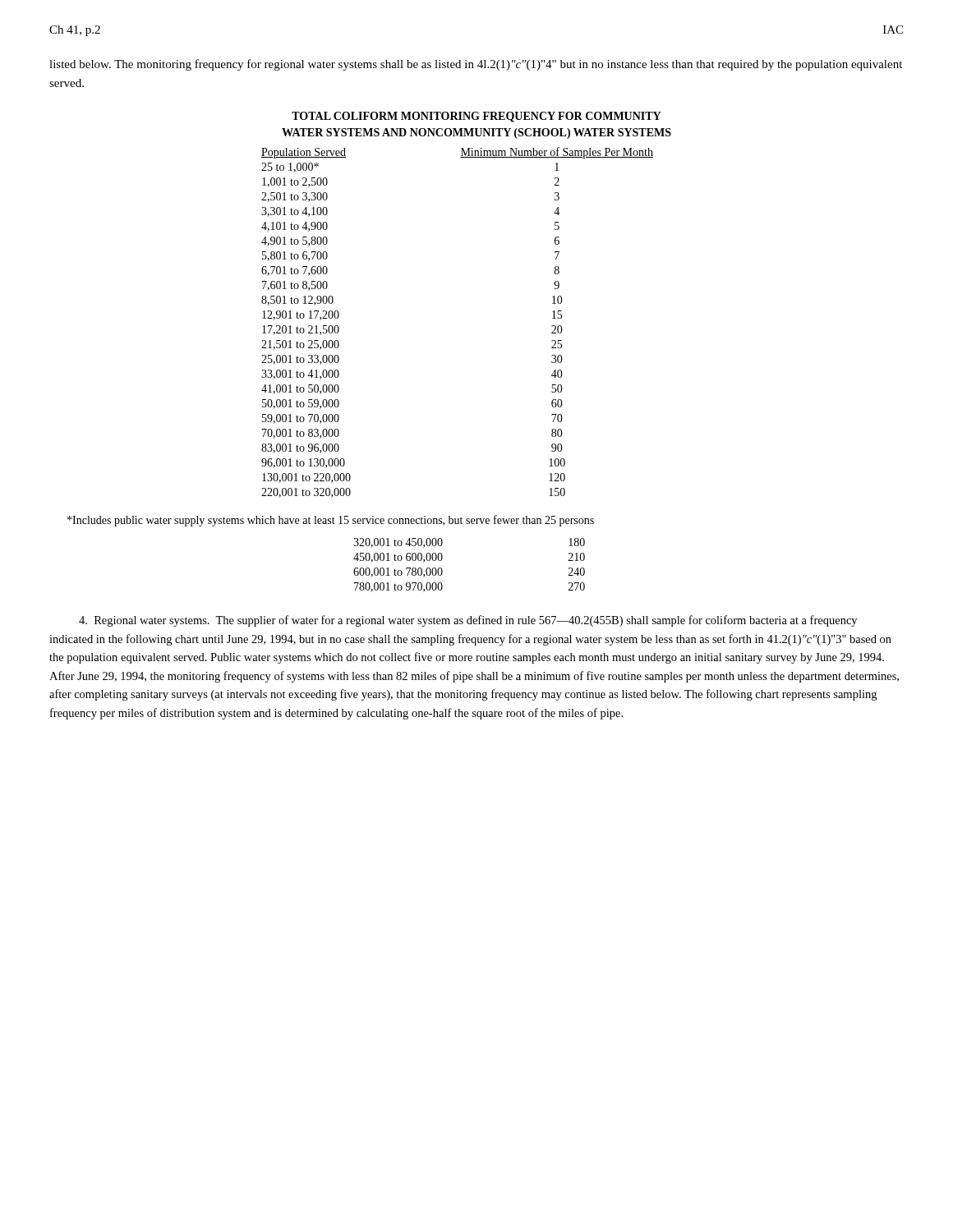Image resolution: width=953 pixels, height=1232 pixels.
Task: Point to the block beginning "listed below. The monitoring frequency for regional water"
Action: tap(476, 73)
